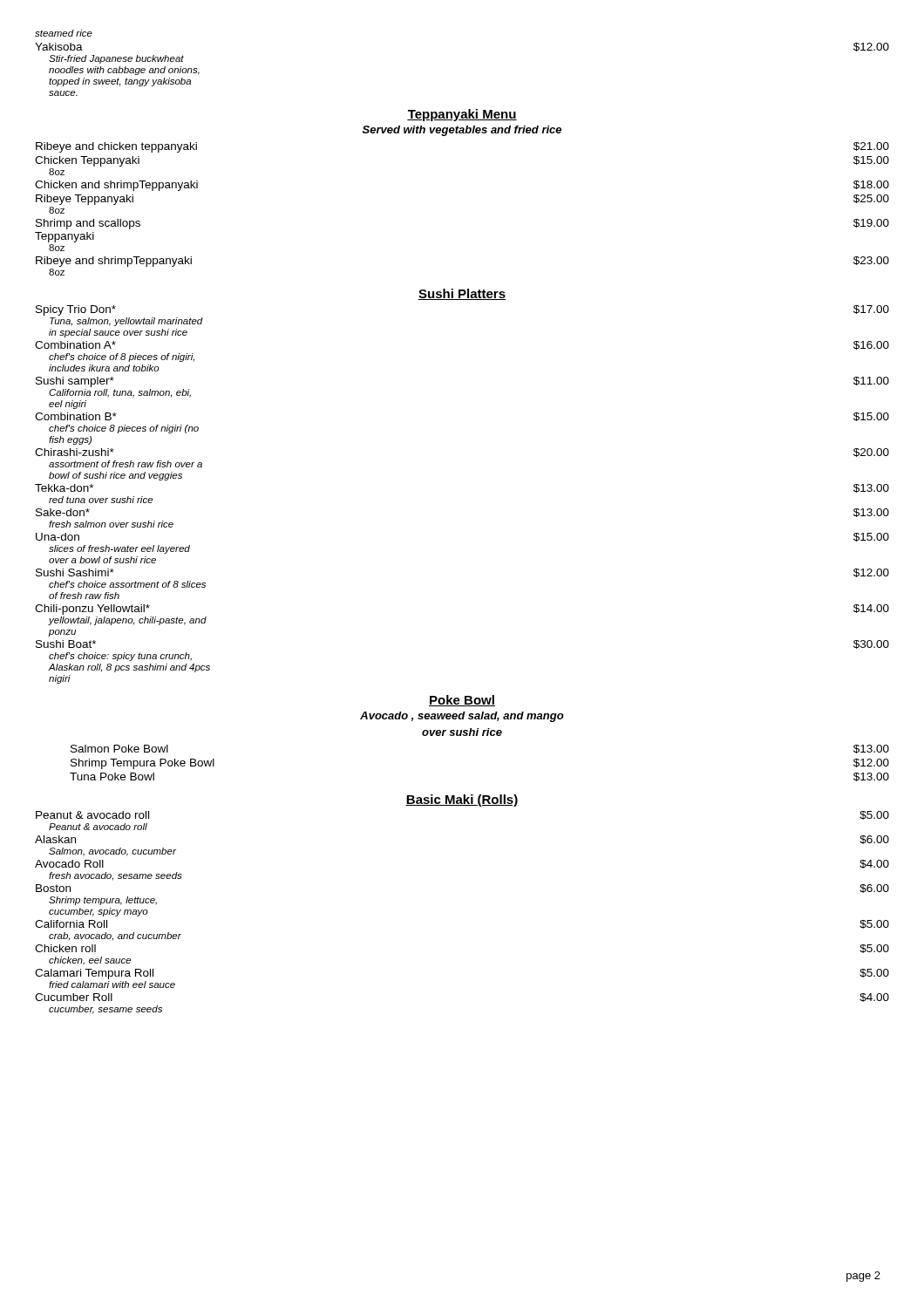Image resolution: width=924 pixels, height=1308 pixels.
Task: Locate the list item containing "Sake-don* $13.00 fresh"
Action: pos(58,513)
